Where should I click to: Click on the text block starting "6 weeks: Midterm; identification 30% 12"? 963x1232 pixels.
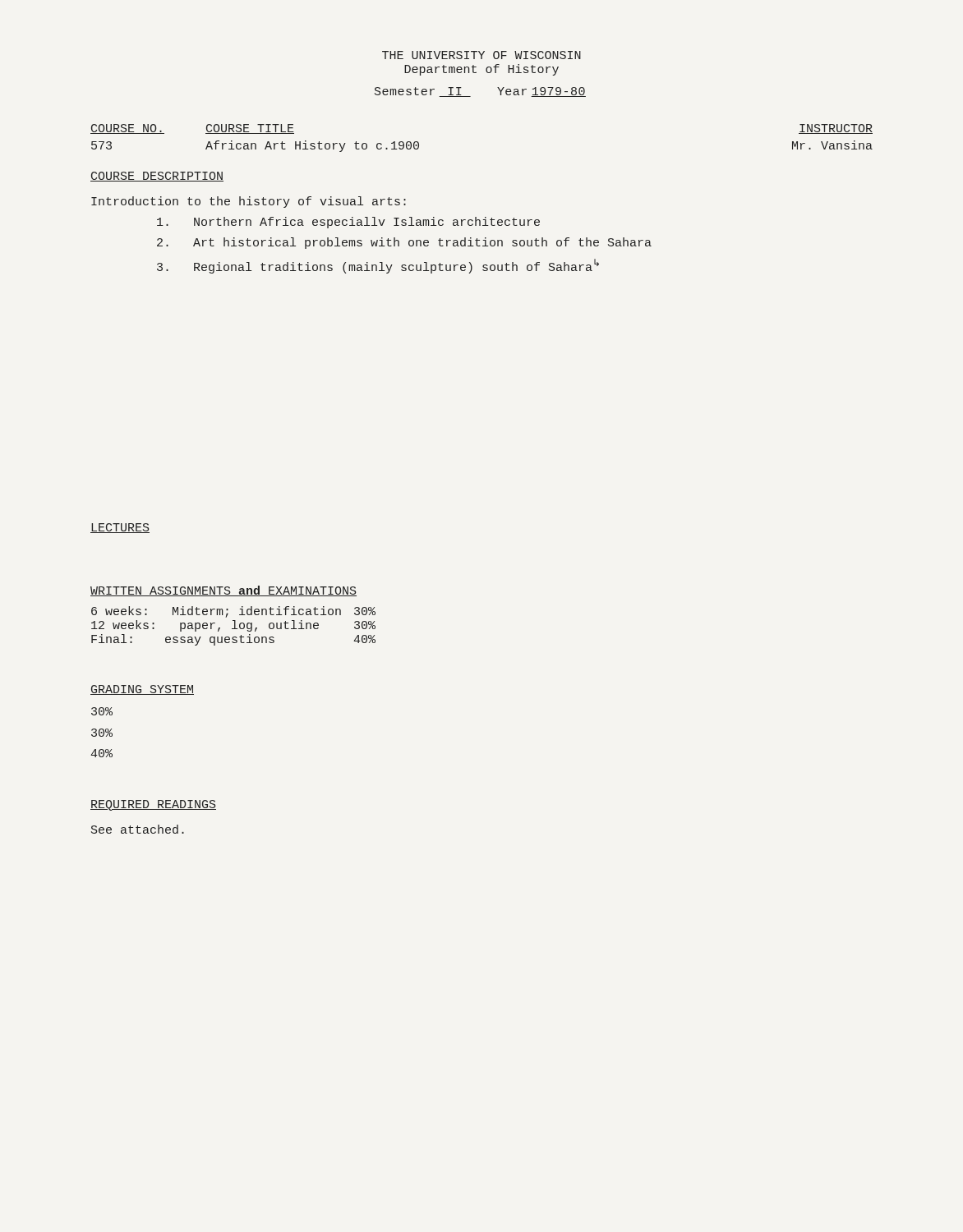coord(233,626)
